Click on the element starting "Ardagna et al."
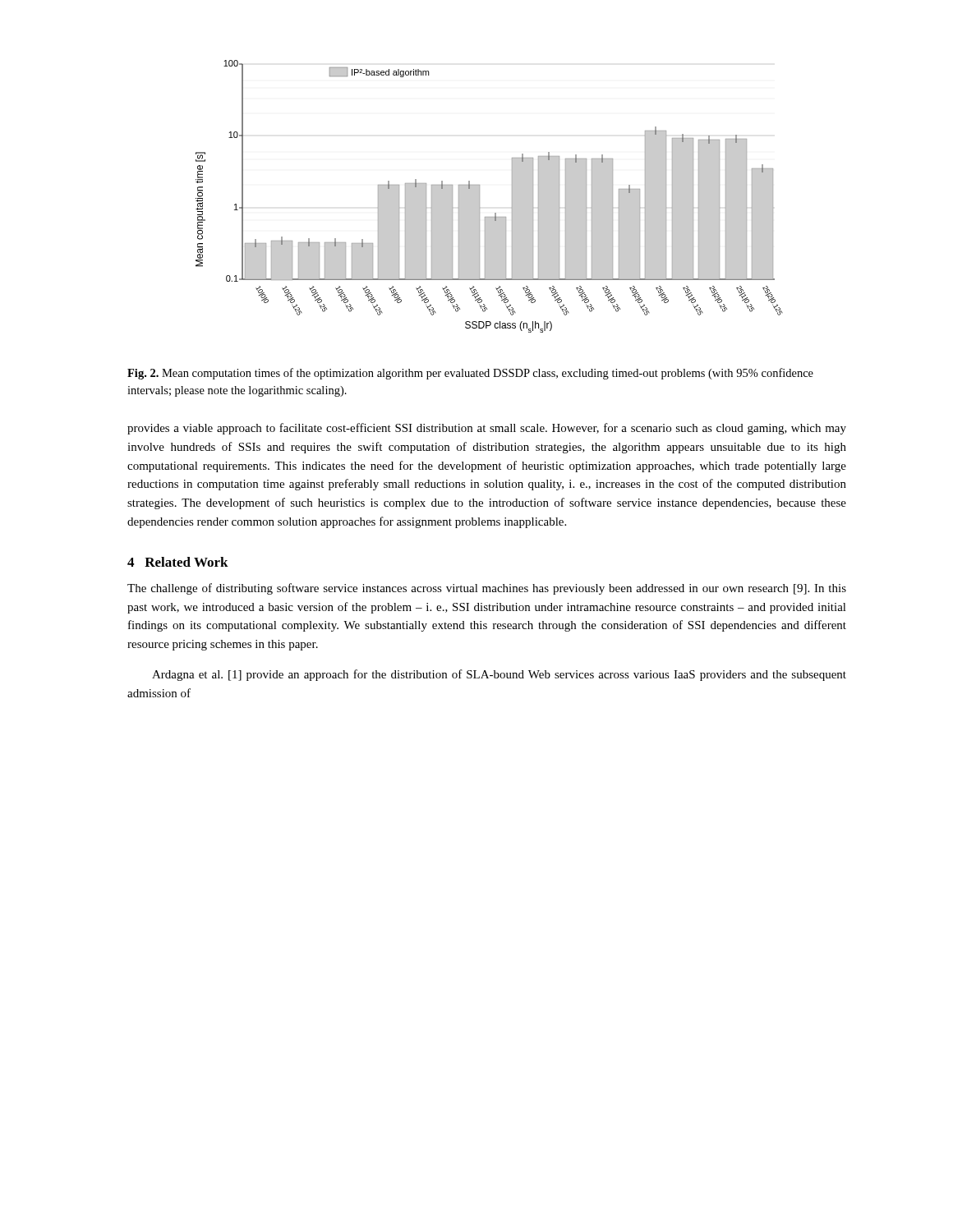This screenshot has width=953, height=1232. [x=487, y=684]
